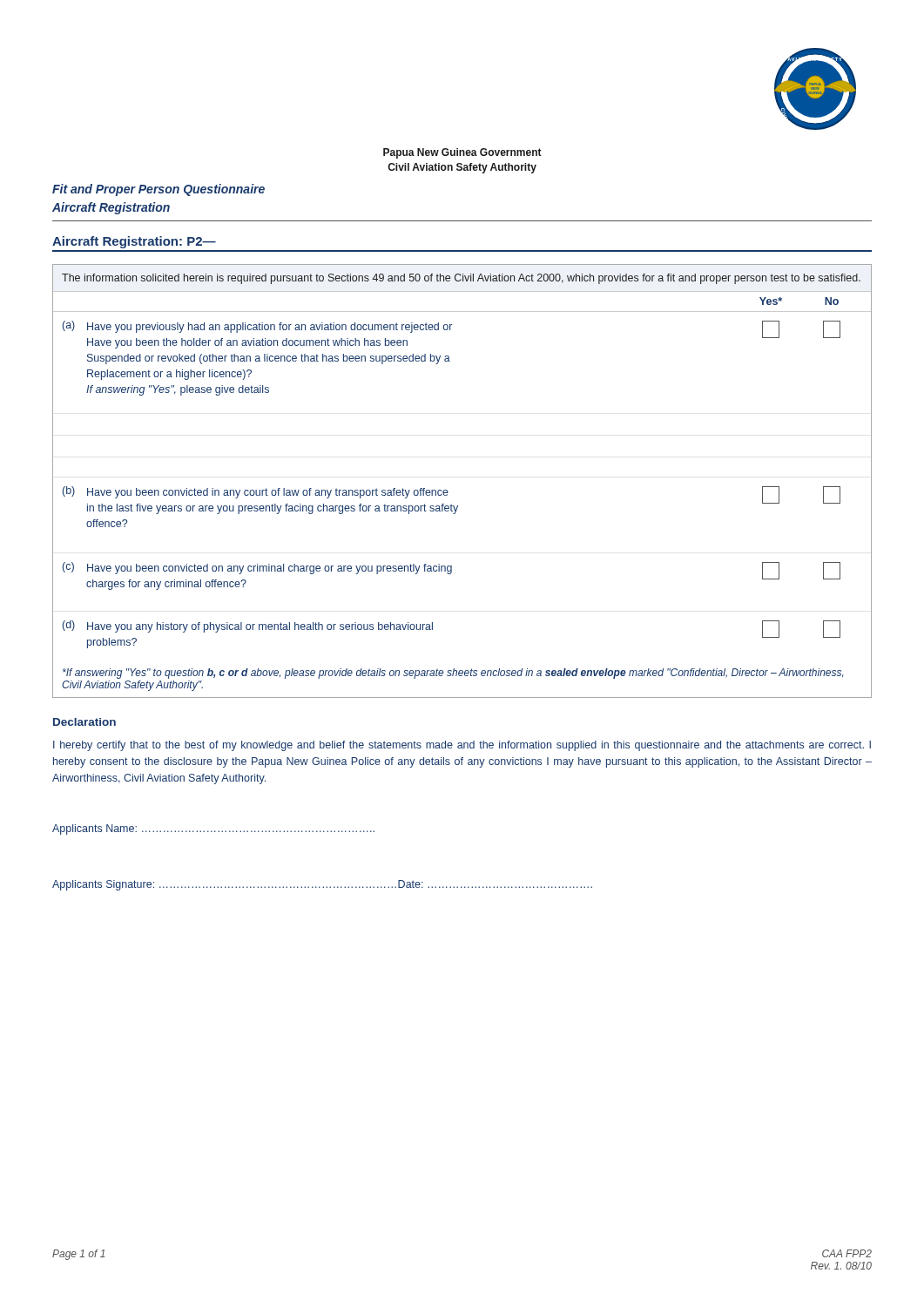
Task: Select the text block starting "I hereby certify"
Action: coord(462,762)
